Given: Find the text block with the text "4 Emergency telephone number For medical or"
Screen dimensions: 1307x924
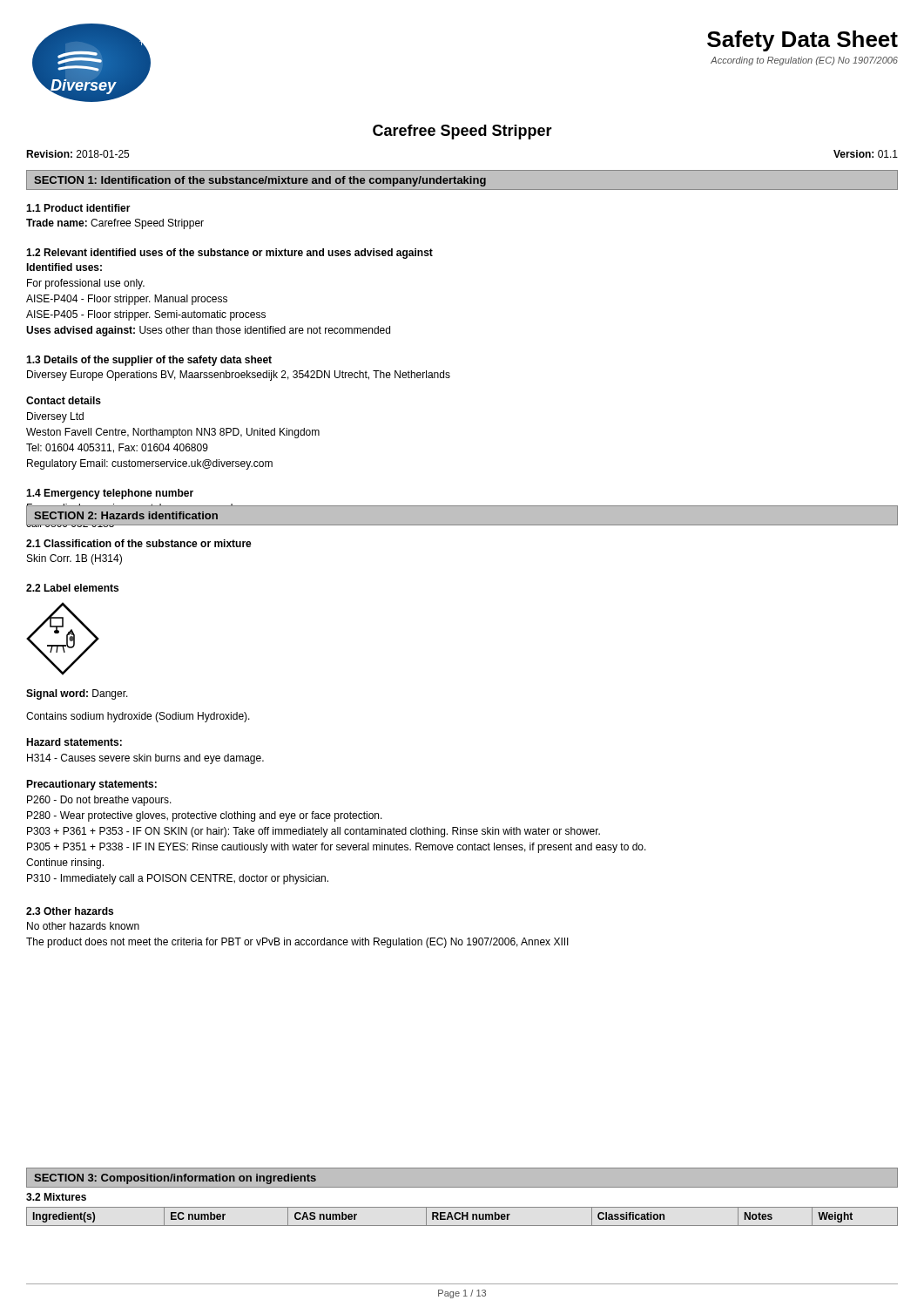Looking at the screenshot, I should (462, 509).
